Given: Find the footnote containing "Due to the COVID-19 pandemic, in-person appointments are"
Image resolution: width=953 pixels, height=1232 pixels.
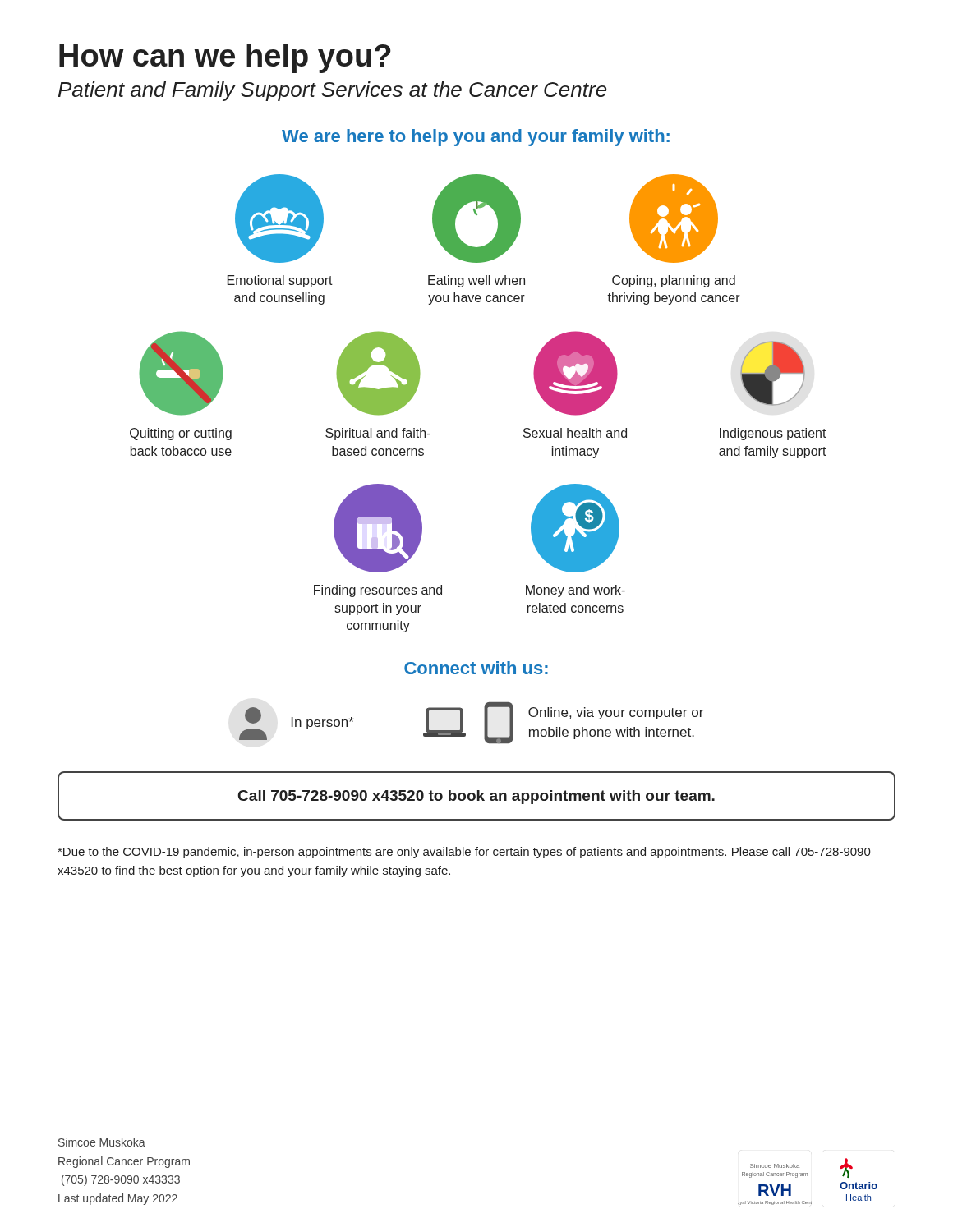Looking at the screenshot, I should [476, 861].
